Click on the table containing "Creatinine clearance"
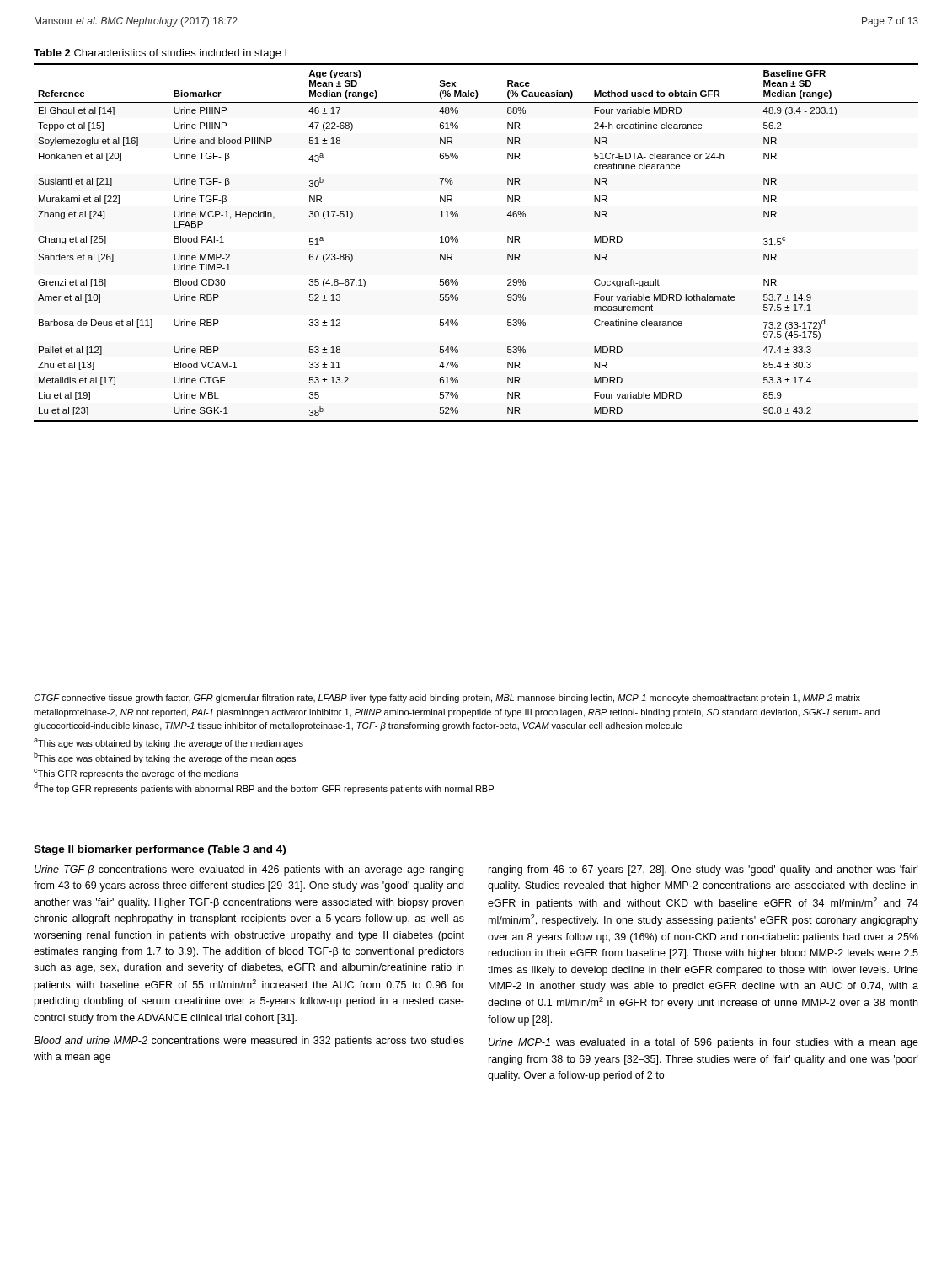 coord(476,243)
